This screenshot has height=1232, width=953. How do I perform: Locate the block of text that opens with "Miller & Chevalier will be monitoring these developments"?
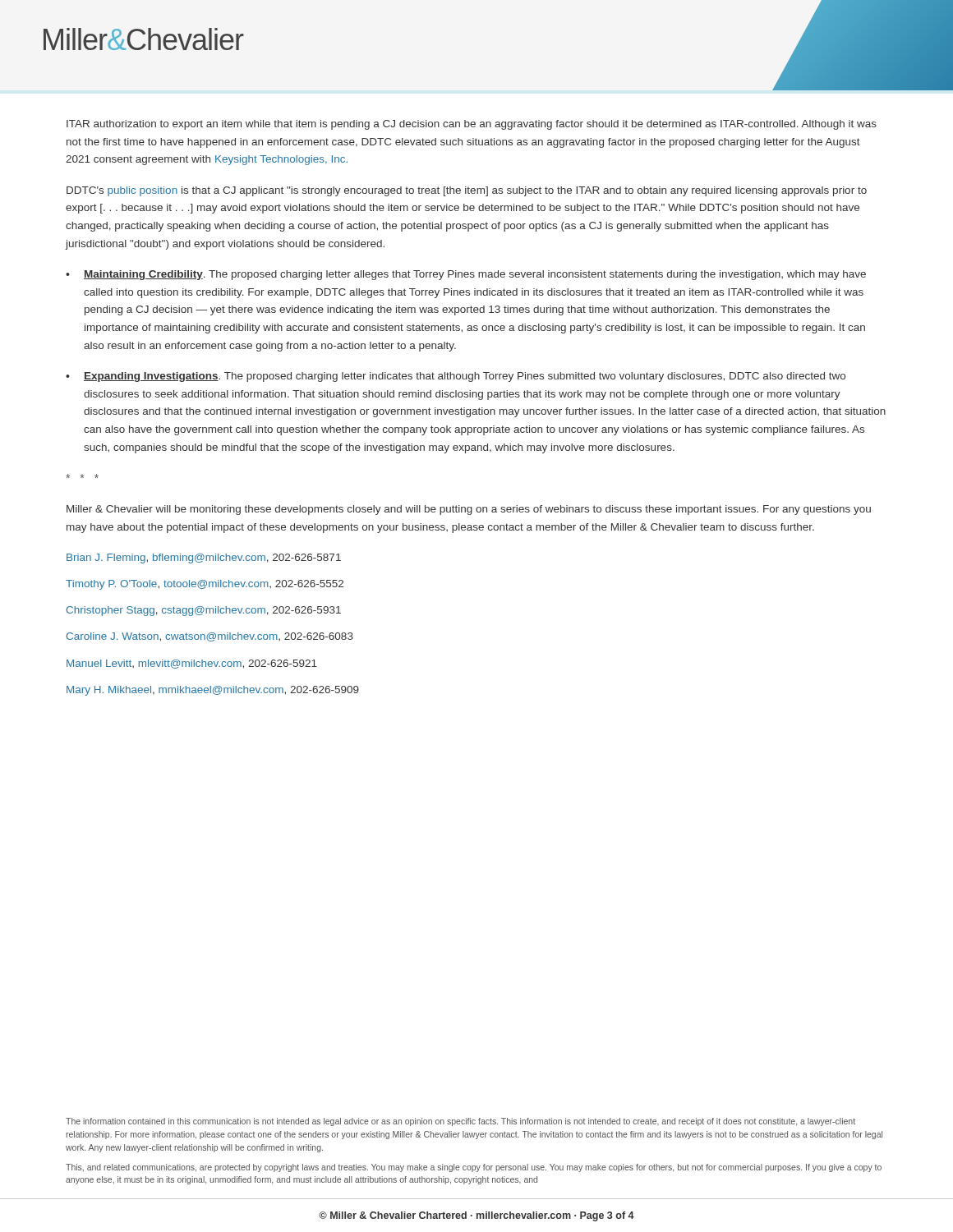coord(469,518)
